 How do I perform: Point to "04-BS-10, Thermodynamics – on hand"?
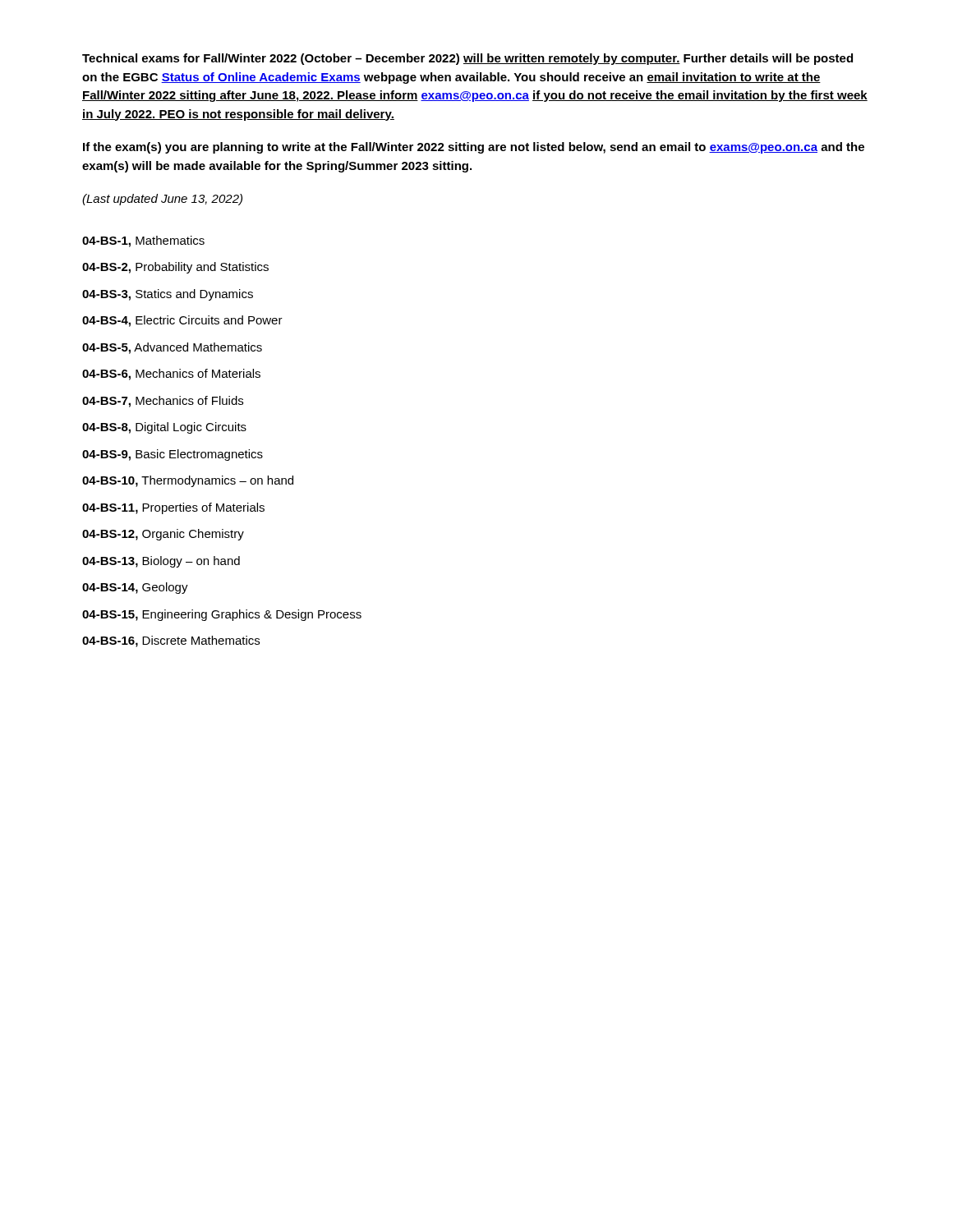pyautogui.click(x=188, y=480)
